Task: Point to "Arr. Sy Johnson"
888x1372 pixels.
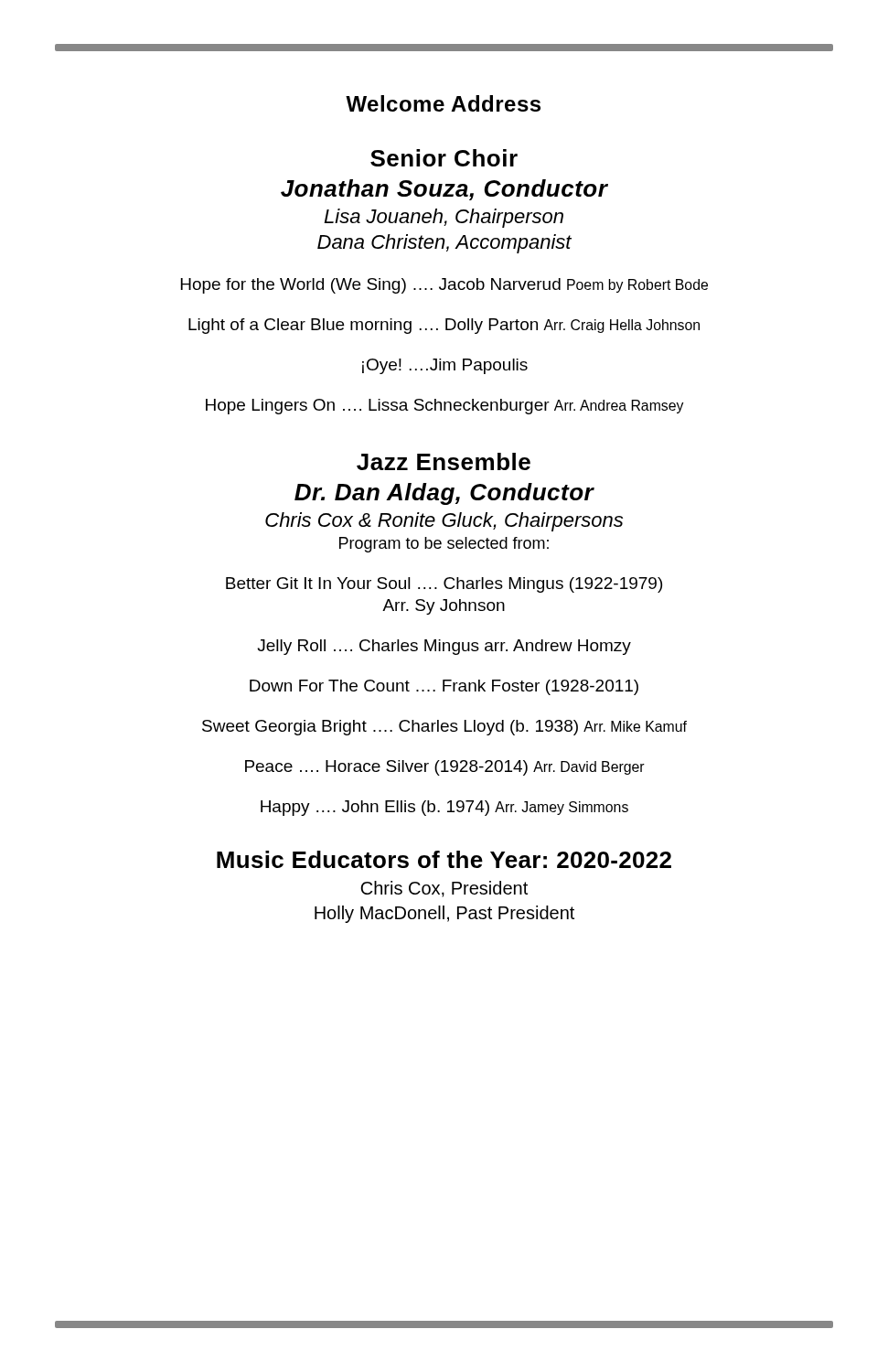Action: 444,605
